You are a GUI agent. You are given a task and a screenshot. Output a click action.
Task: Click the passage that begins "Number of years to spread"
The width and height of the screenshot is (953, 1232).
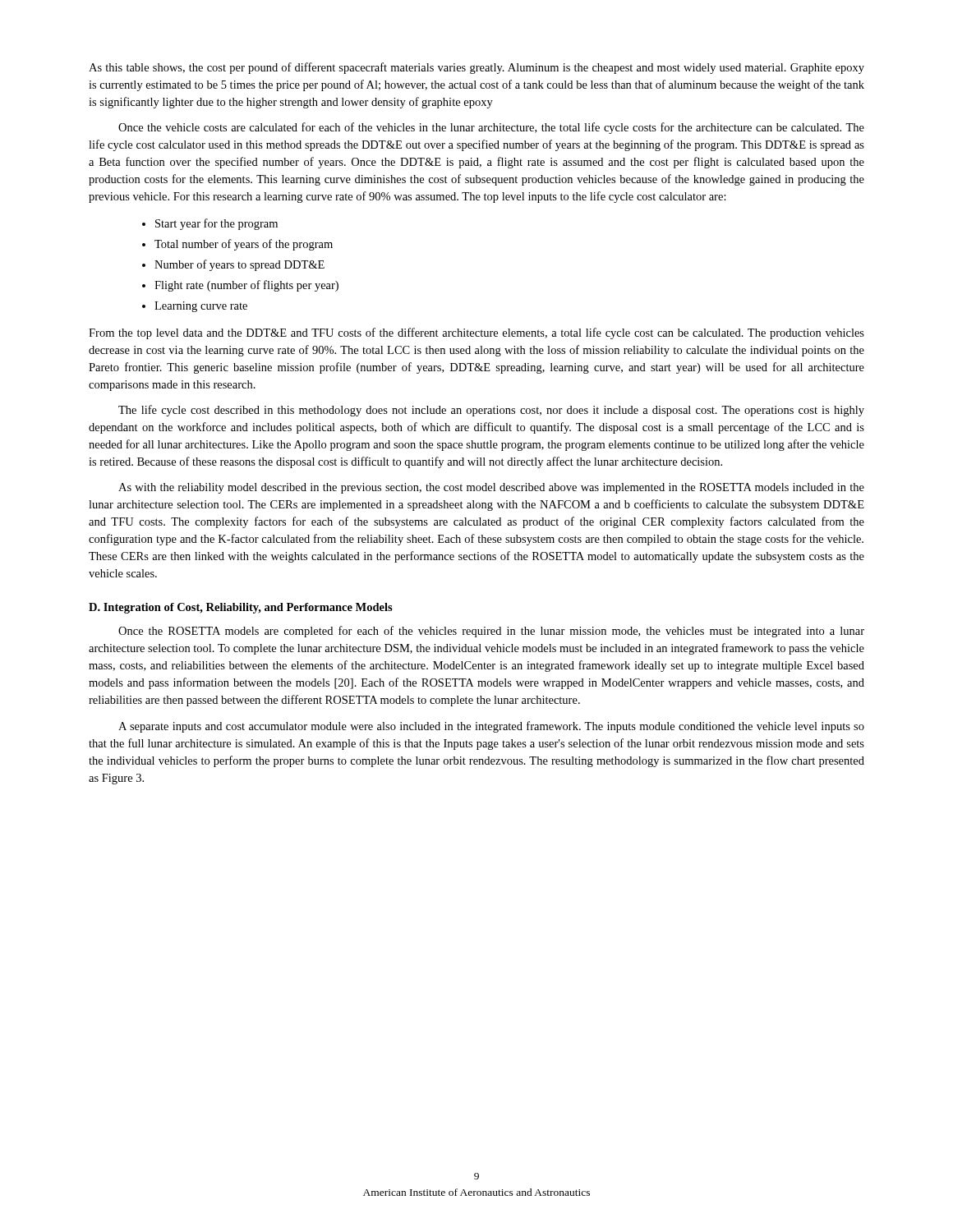[x=240, y=265]
